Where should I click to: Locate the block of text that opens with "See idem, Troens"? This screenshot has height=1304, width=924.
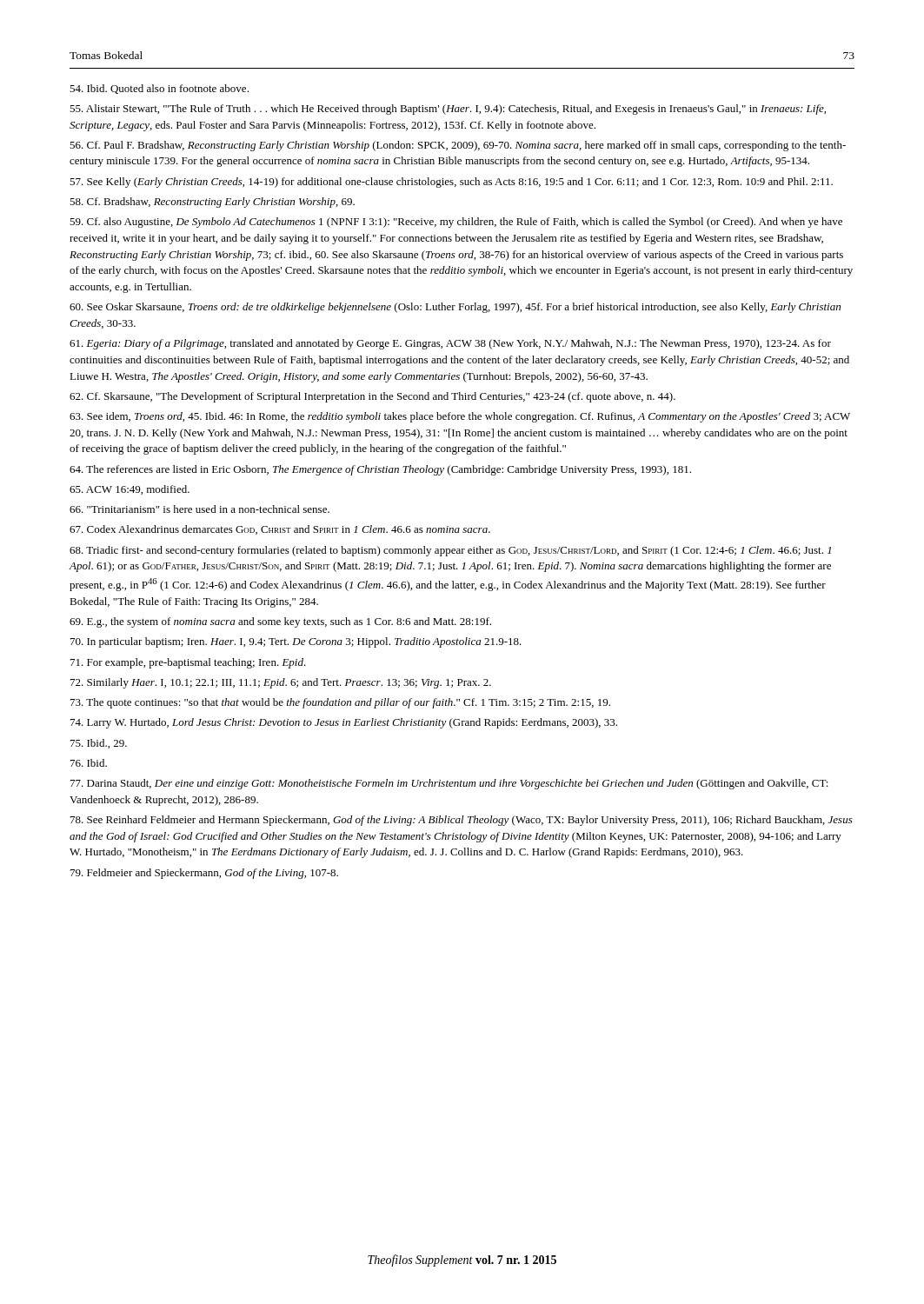point(460,432)
